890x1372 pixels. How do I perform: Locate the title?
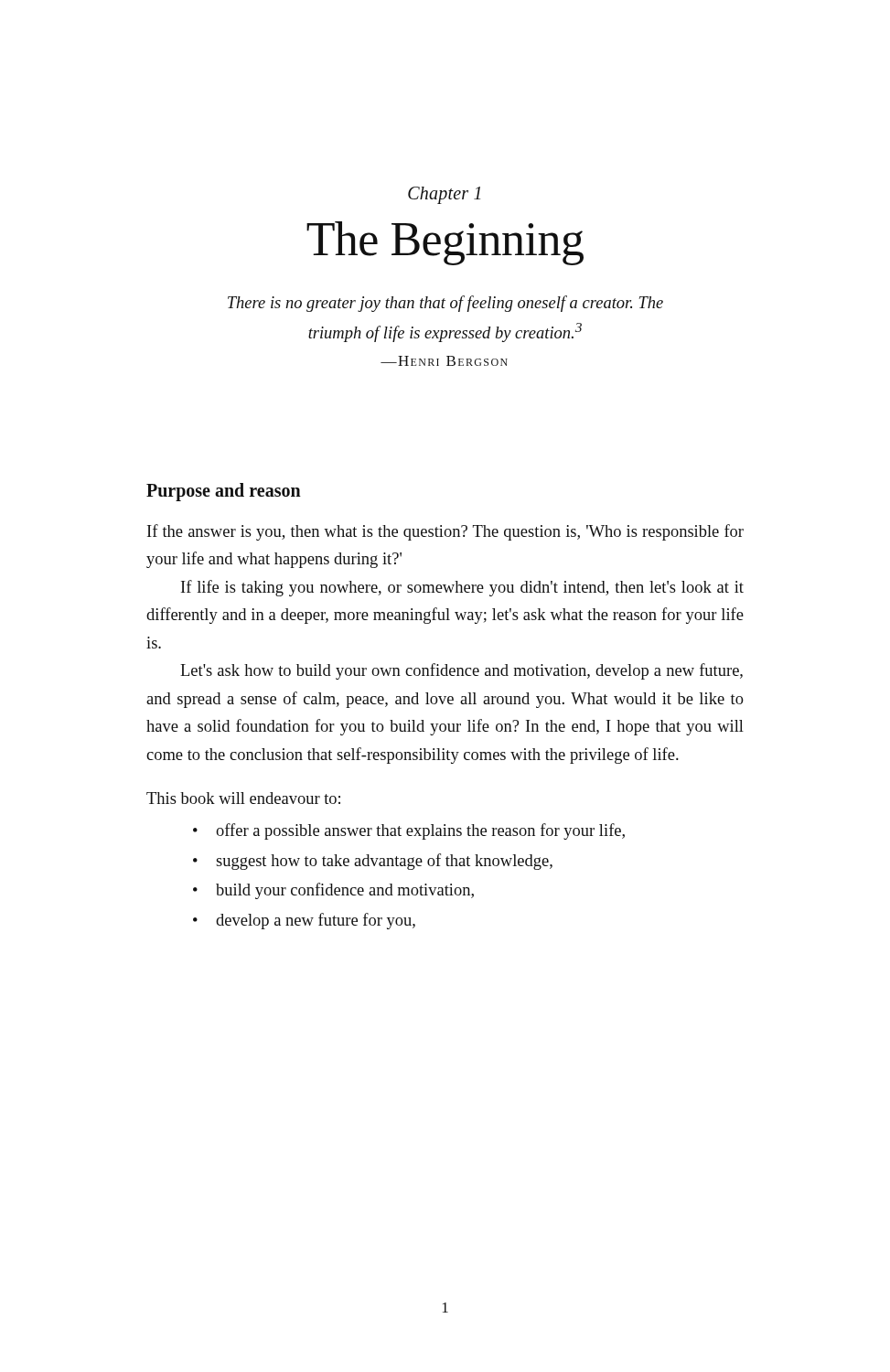[445, 224]
